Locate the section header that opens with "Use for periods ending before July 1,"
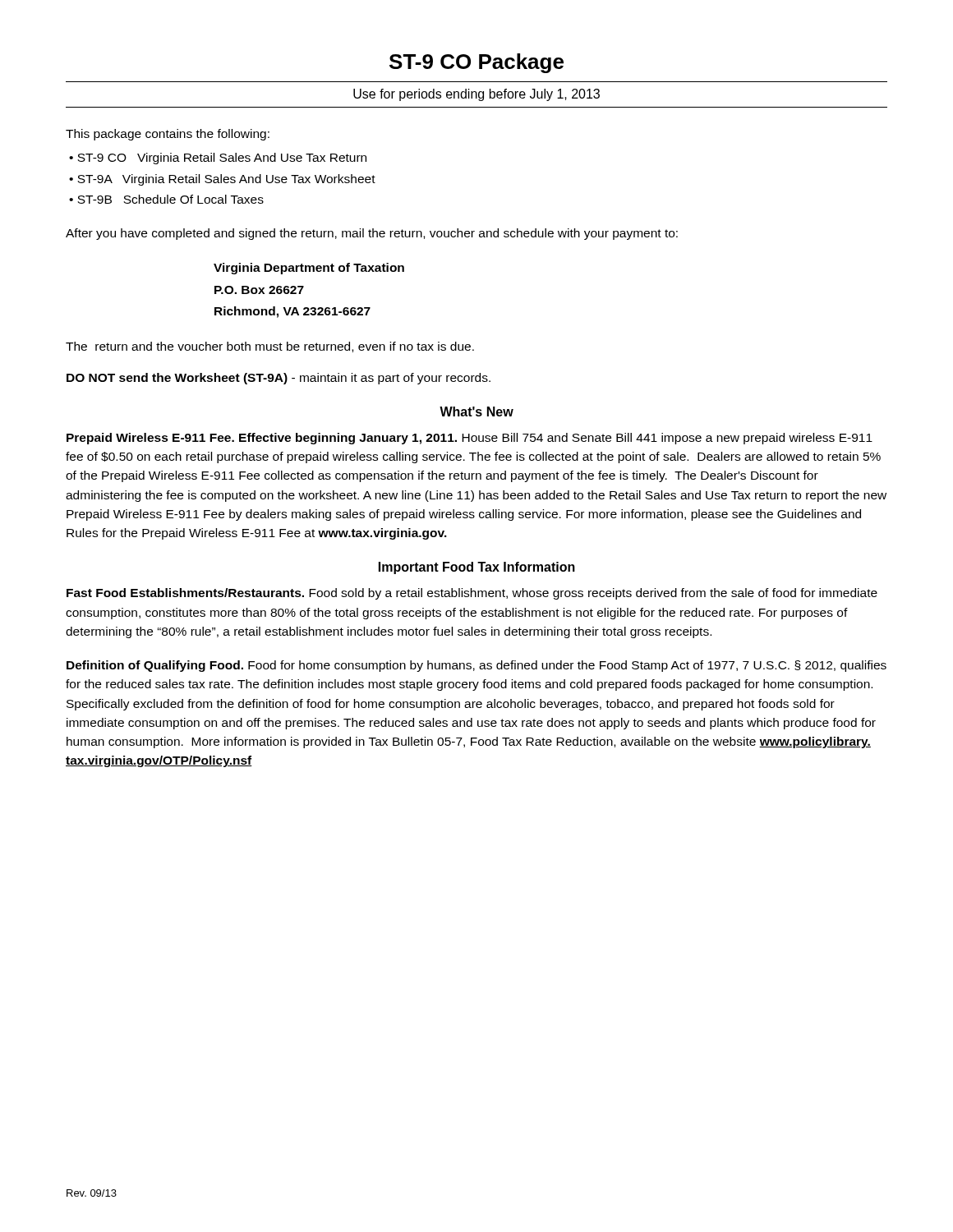The height and width of the screenshot is (1232, 953). pos(476,94)
